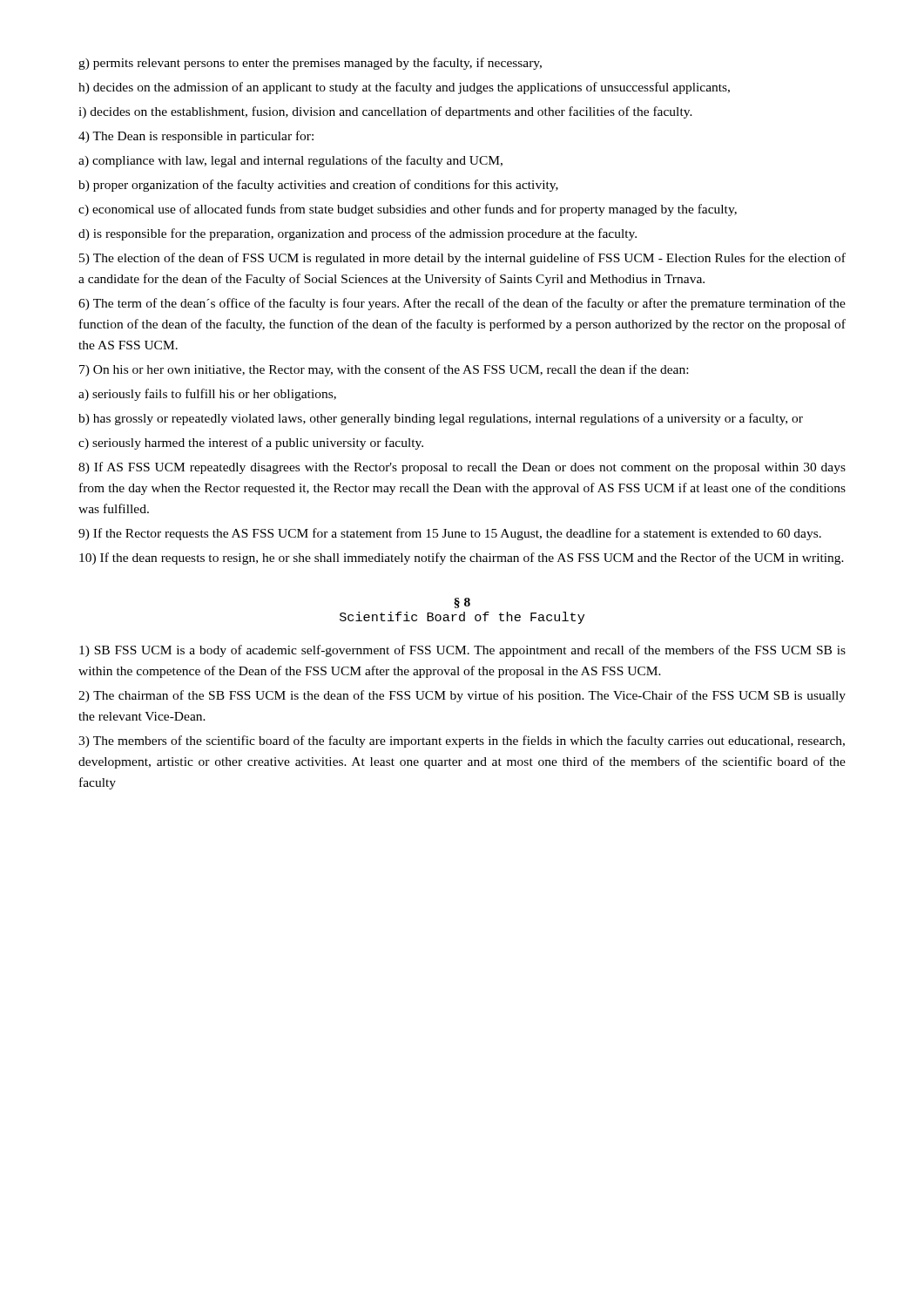Screen dimensions: 1307x924
Task: Where is the passage that starts "i) decides on"?
Action: click(x=385, y=111)
